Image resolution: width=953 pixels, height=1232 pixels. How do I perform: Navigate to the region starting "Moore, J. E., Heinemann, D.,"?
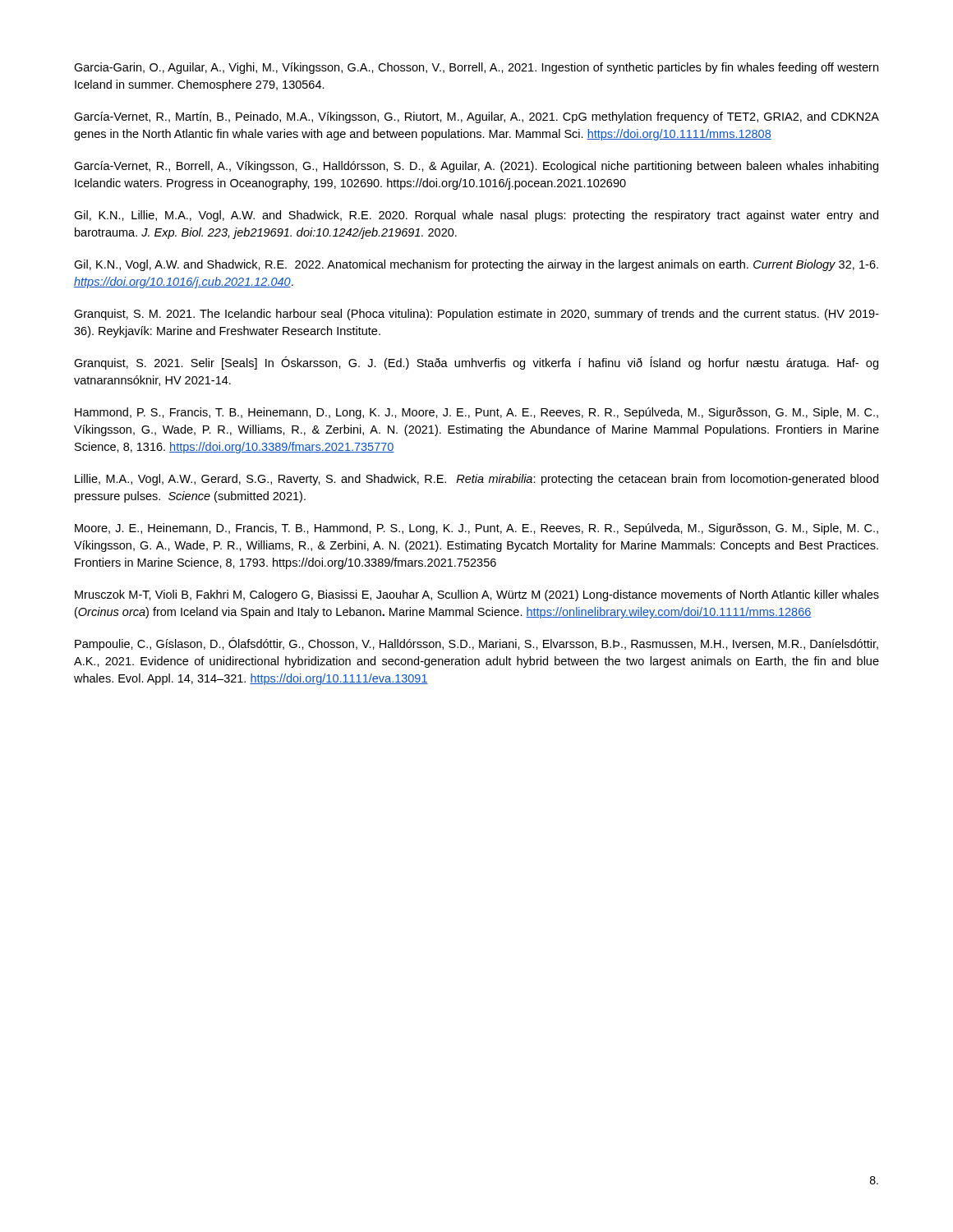[x=476, y=546]
